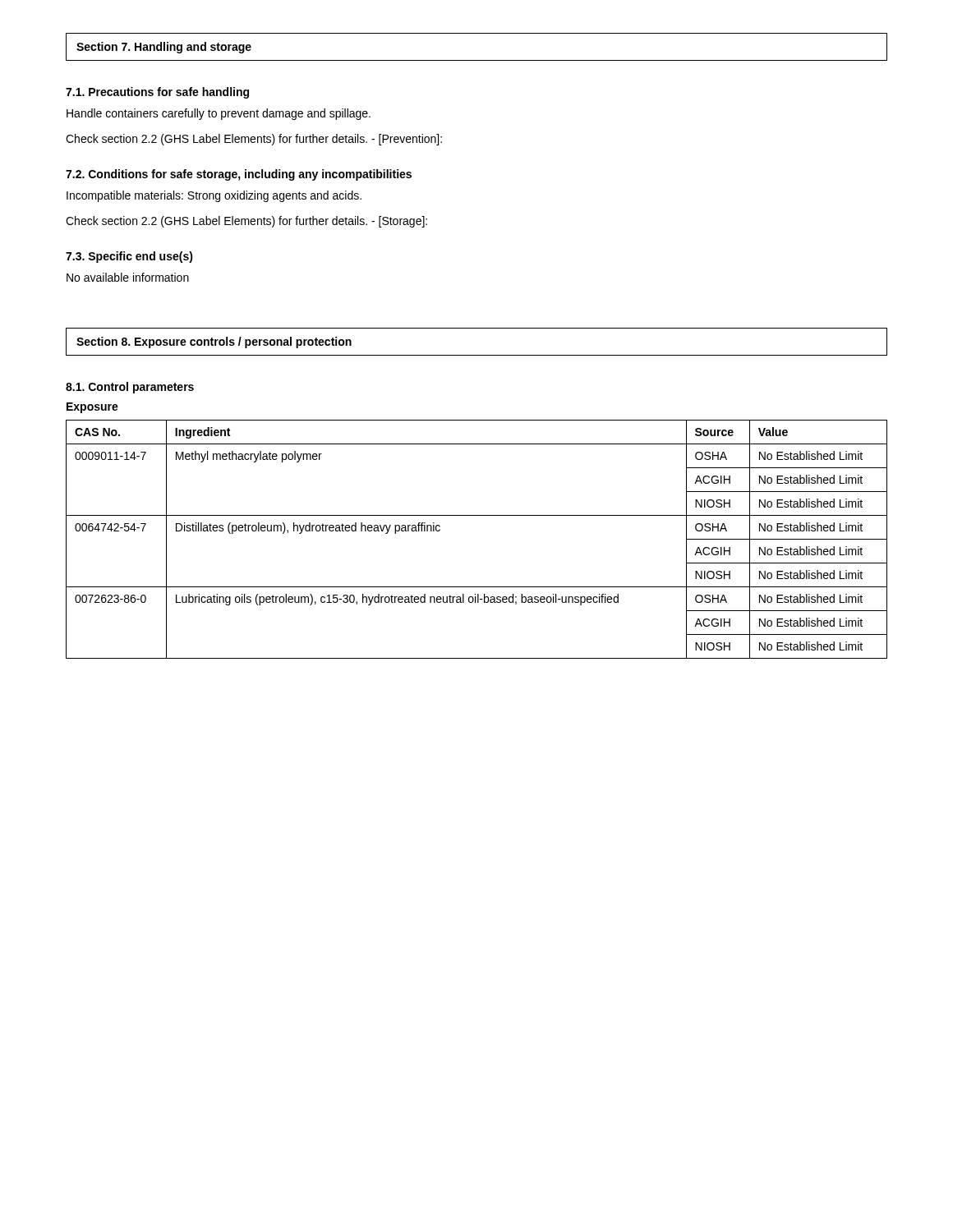Find the section header that says "7.2. Conditions for safe"

[239, 174]
